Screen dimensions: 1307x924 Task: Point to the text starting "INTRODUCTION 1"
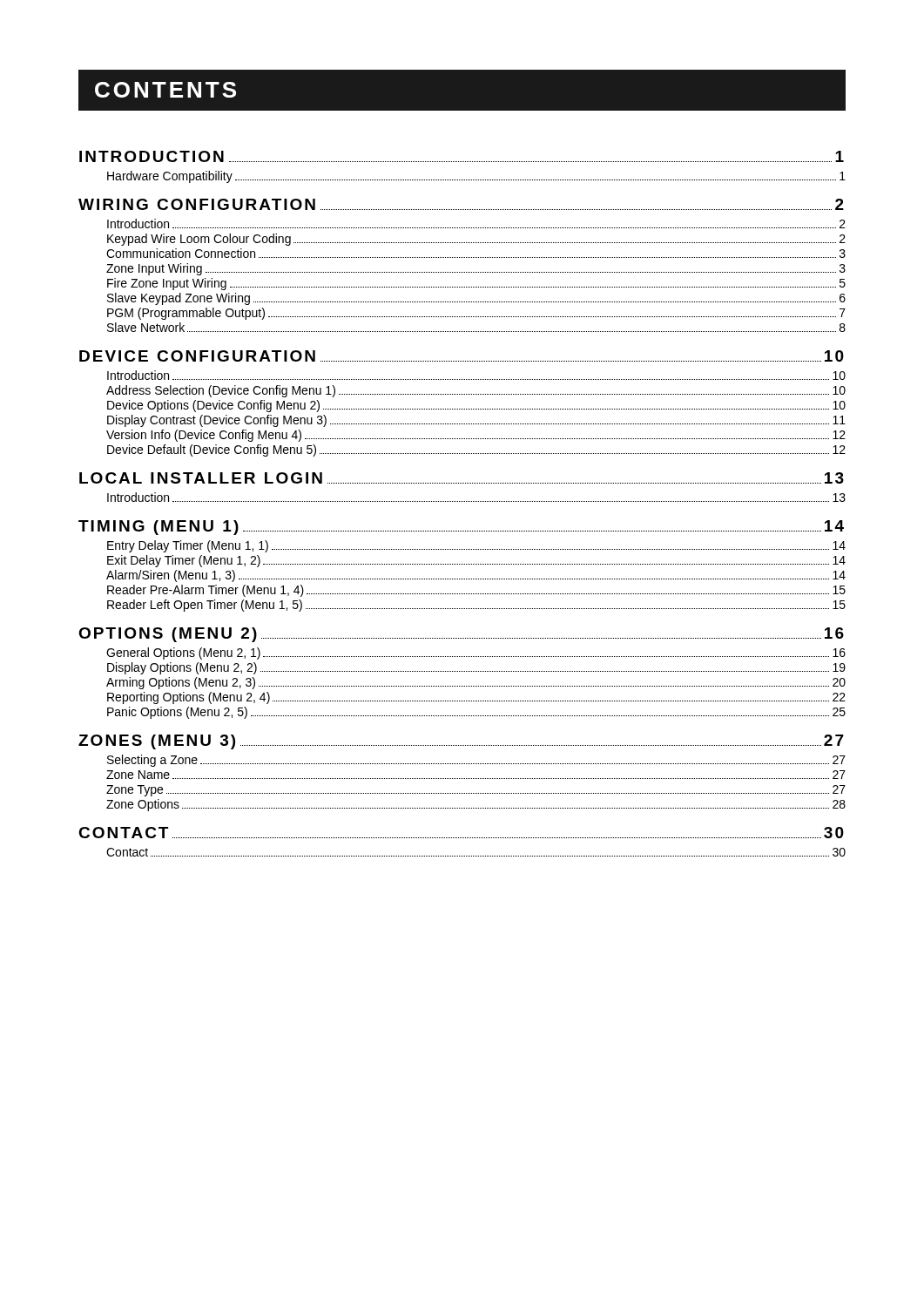[x=462, y=157]
